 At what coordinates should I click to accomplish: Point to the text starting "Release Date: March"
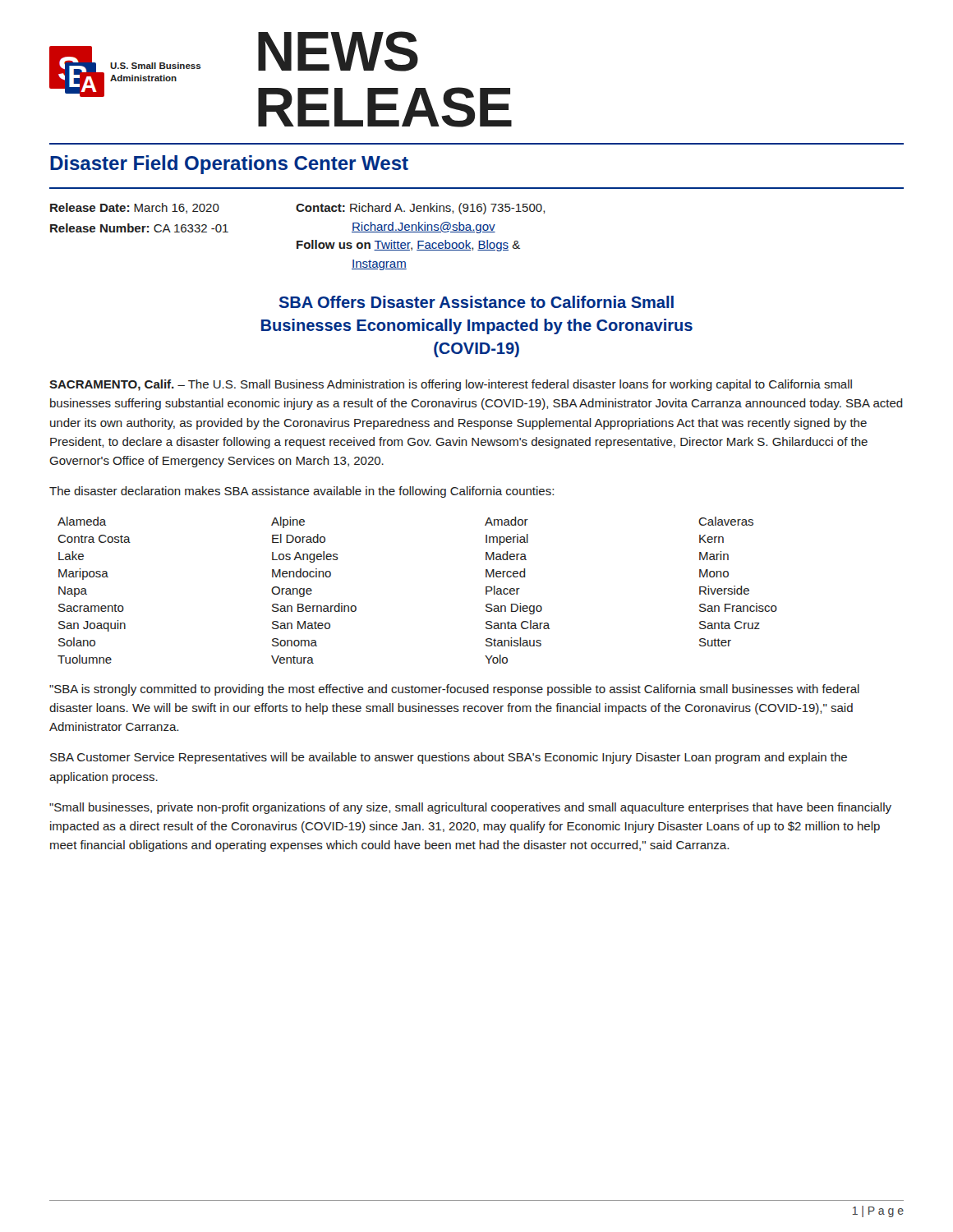pyautogui.click(x=476, y=236)
